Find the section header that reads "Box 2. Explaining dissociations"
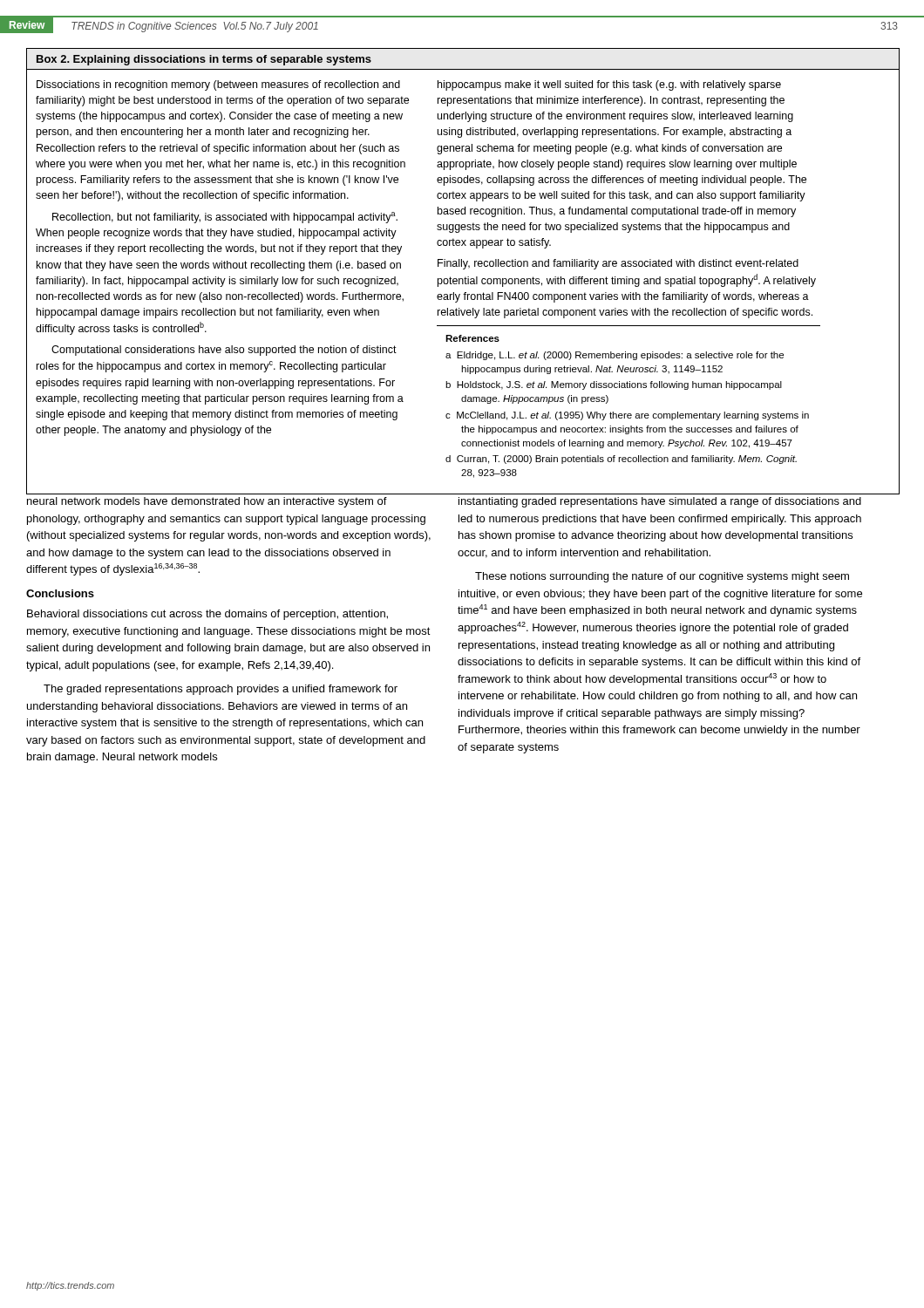Image resolution: width=924 pixels, height=1308 pixels. (204, 59)
